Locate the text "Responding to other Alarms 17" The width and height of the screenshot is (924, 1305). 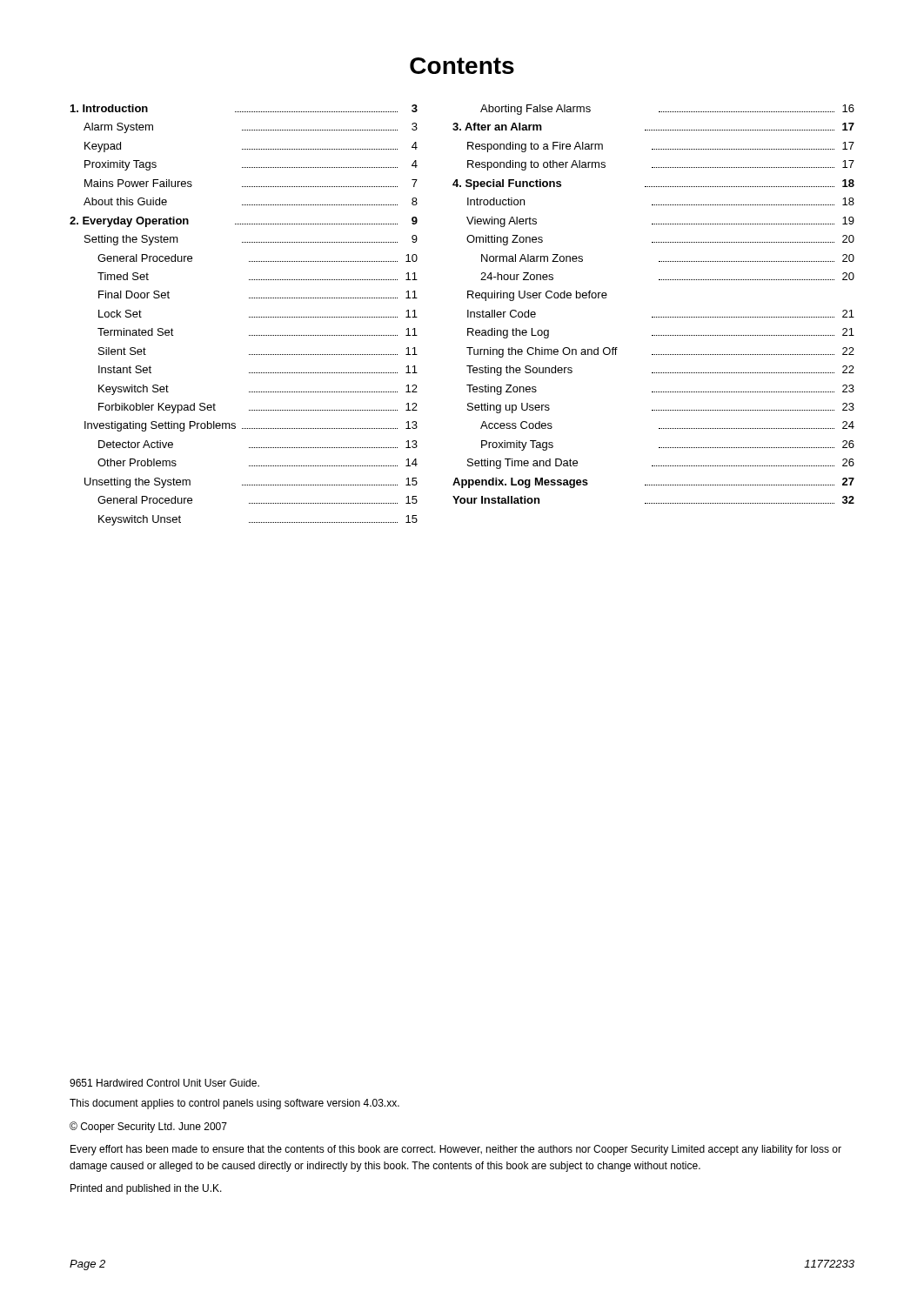point(653,164)
